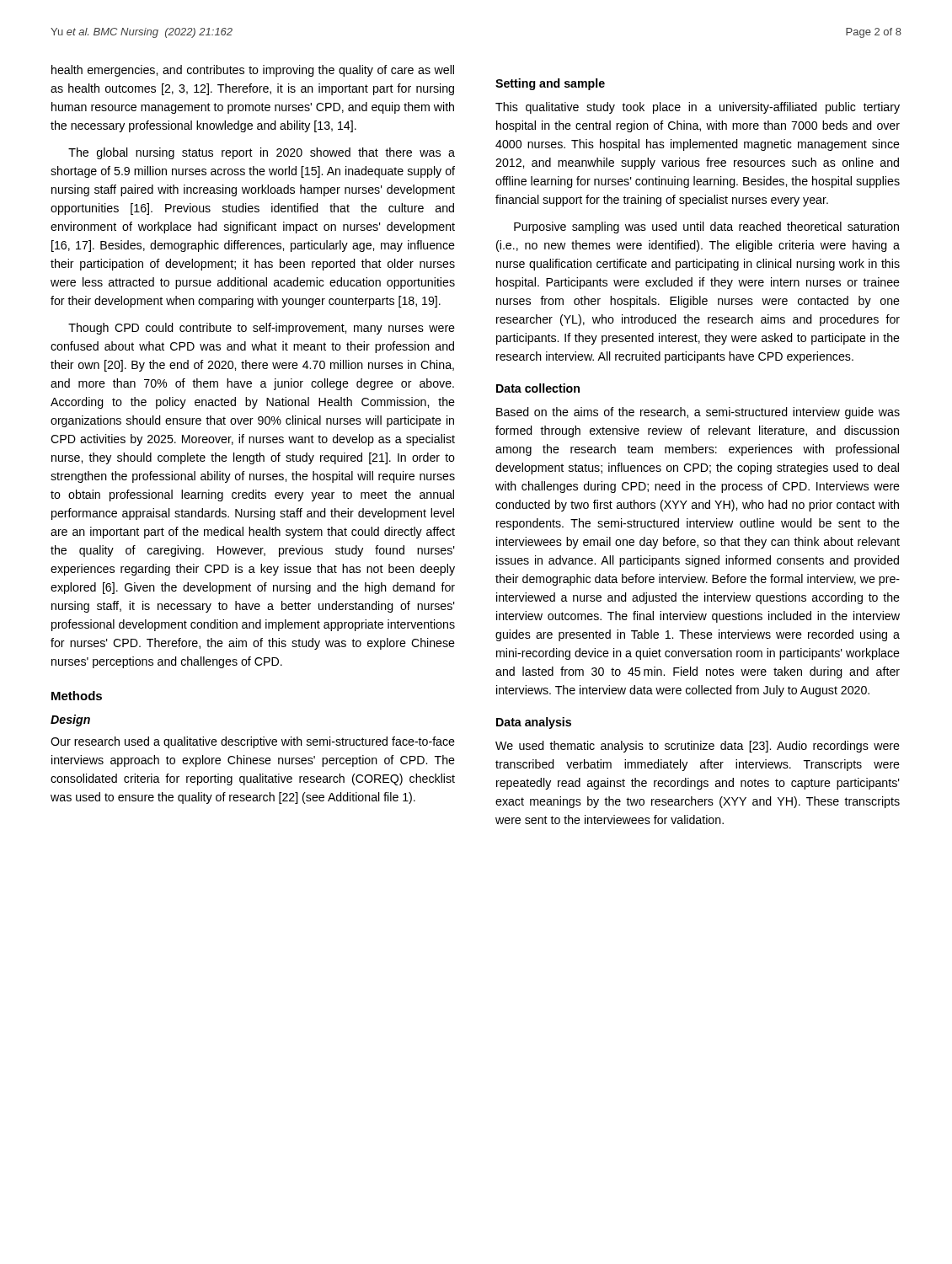The height and width of the screenshot is (1264, 952).
Task: Select the text block that says "Our research used a qualitative descriptive with"
Action: (x=253, y=770)
